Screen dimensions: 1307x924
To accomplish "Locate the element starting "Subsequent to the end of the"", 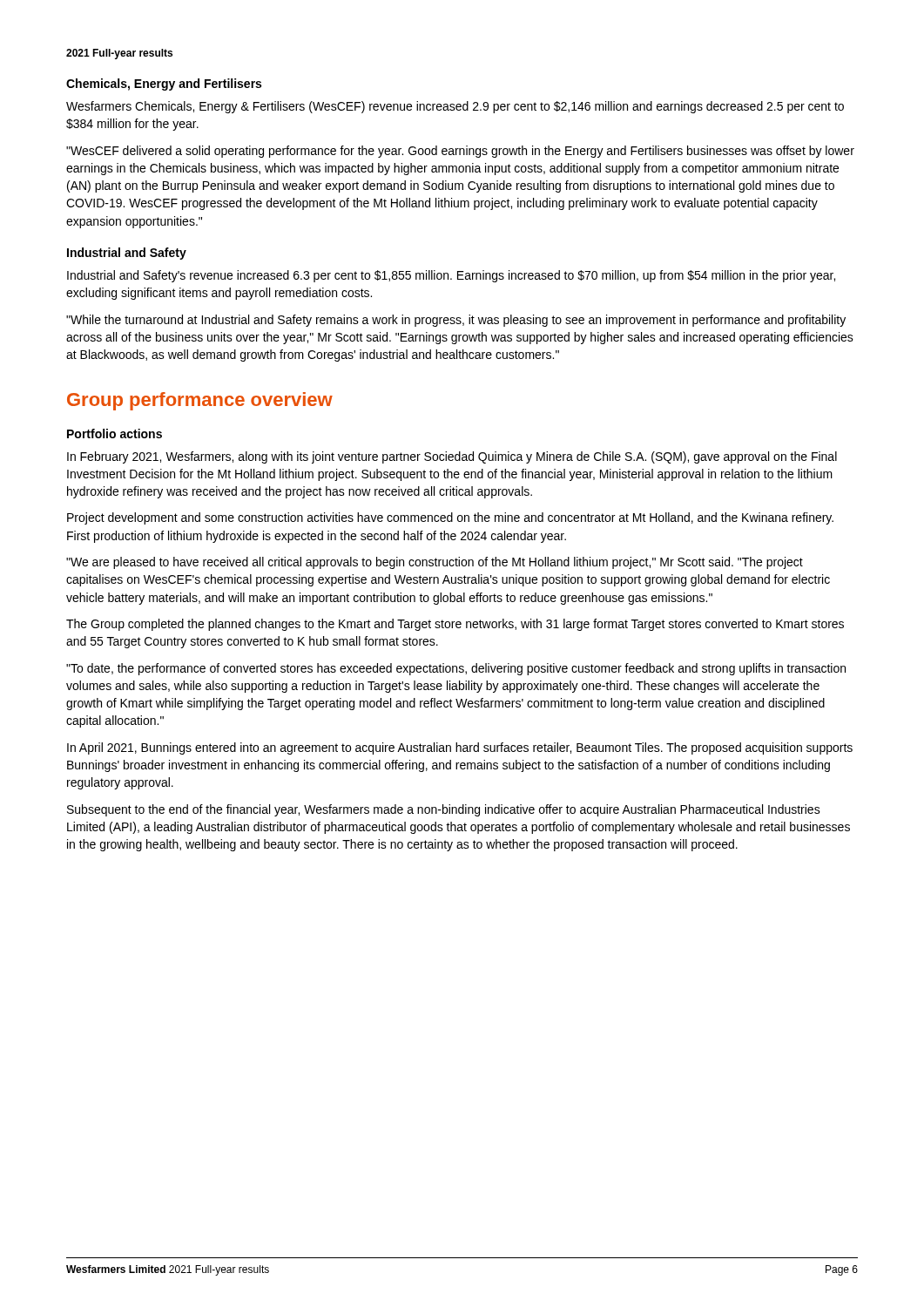I will pyautogui.click(x=462, y=827).
